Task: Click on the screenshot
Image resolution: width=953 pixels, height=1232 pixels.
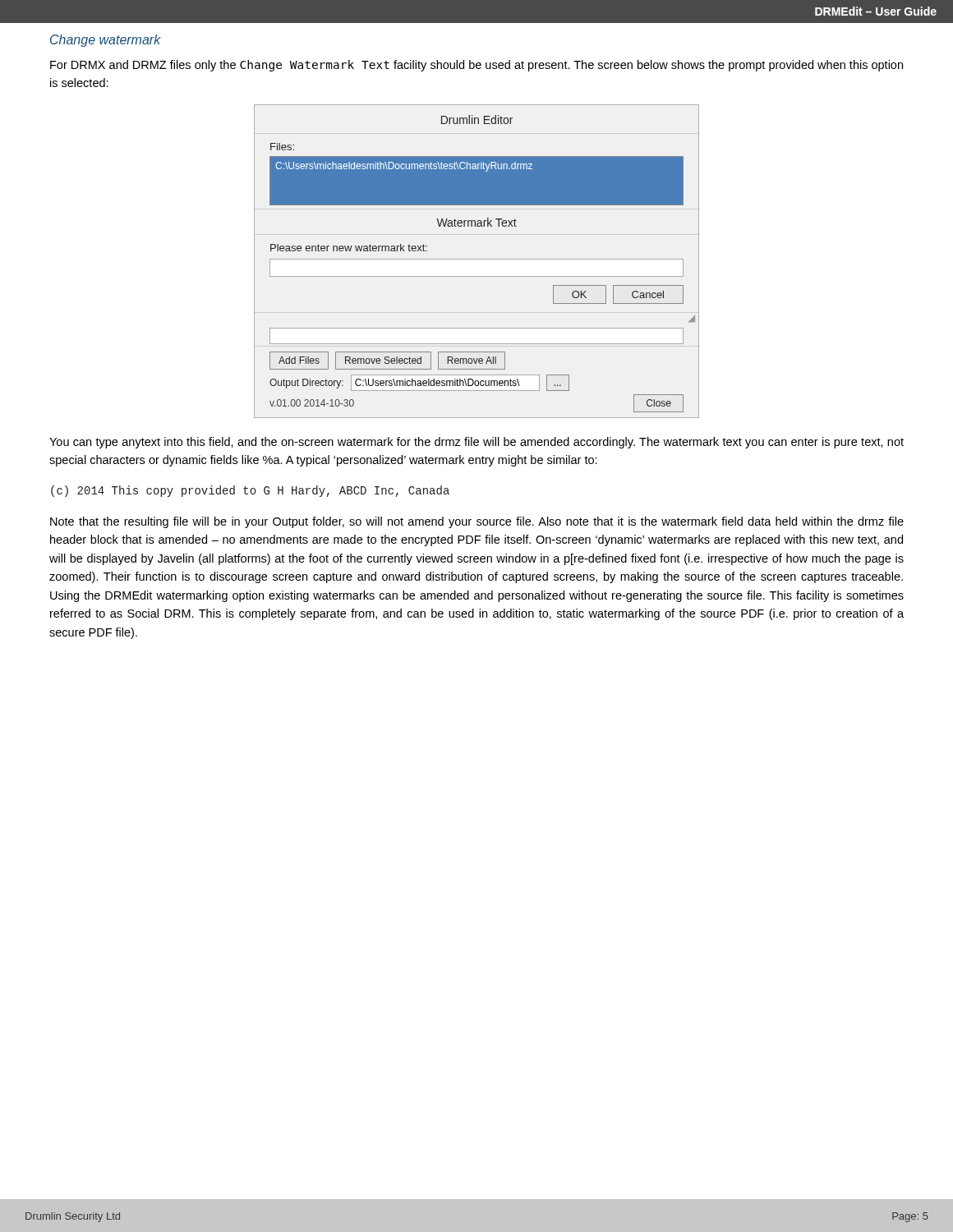Action: (476, 261)
